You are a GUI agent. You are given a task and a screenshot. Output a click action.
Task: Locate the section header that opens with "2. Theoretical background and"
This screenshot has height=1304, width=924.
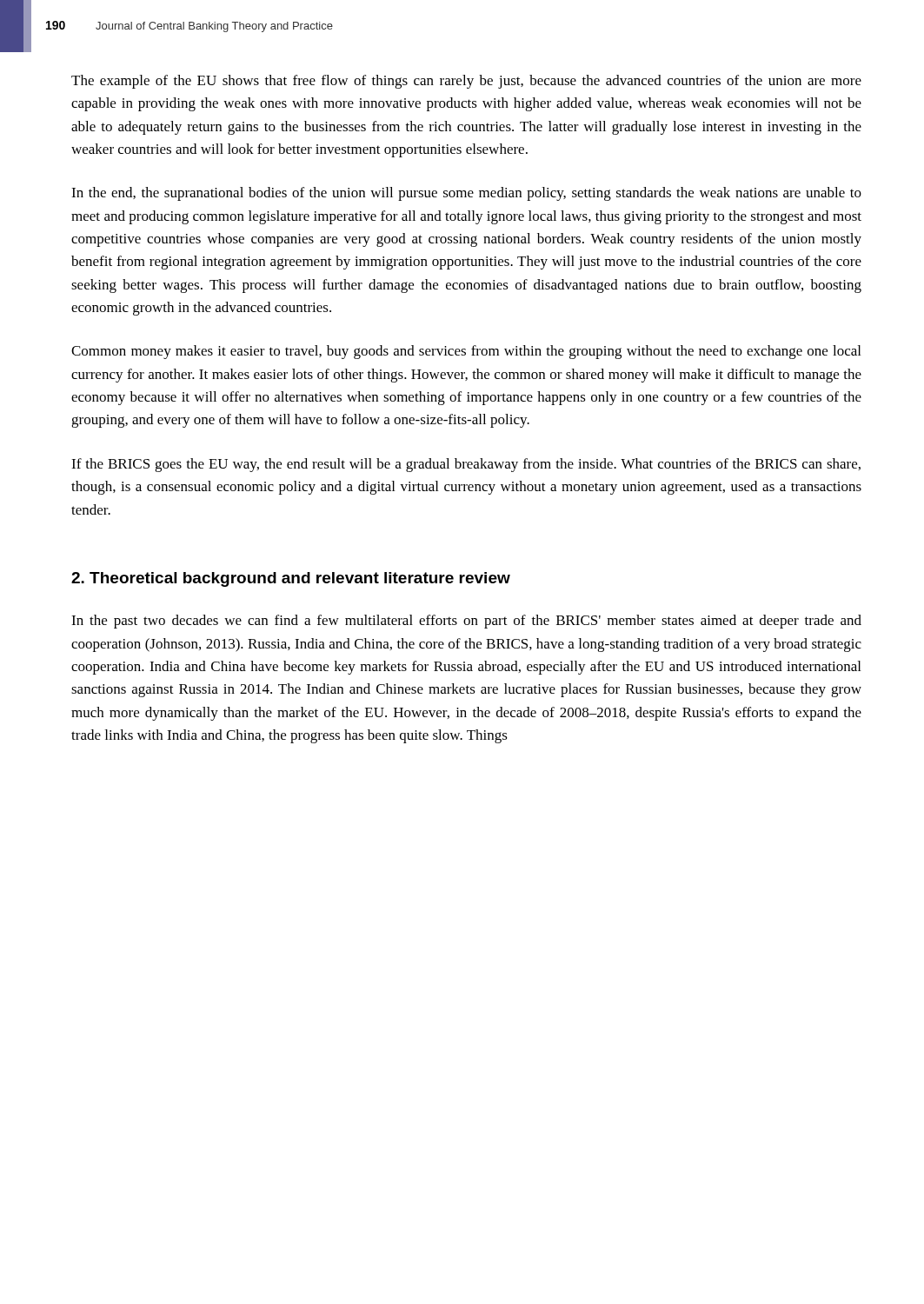pyautogui.click(x=291, y=578)
